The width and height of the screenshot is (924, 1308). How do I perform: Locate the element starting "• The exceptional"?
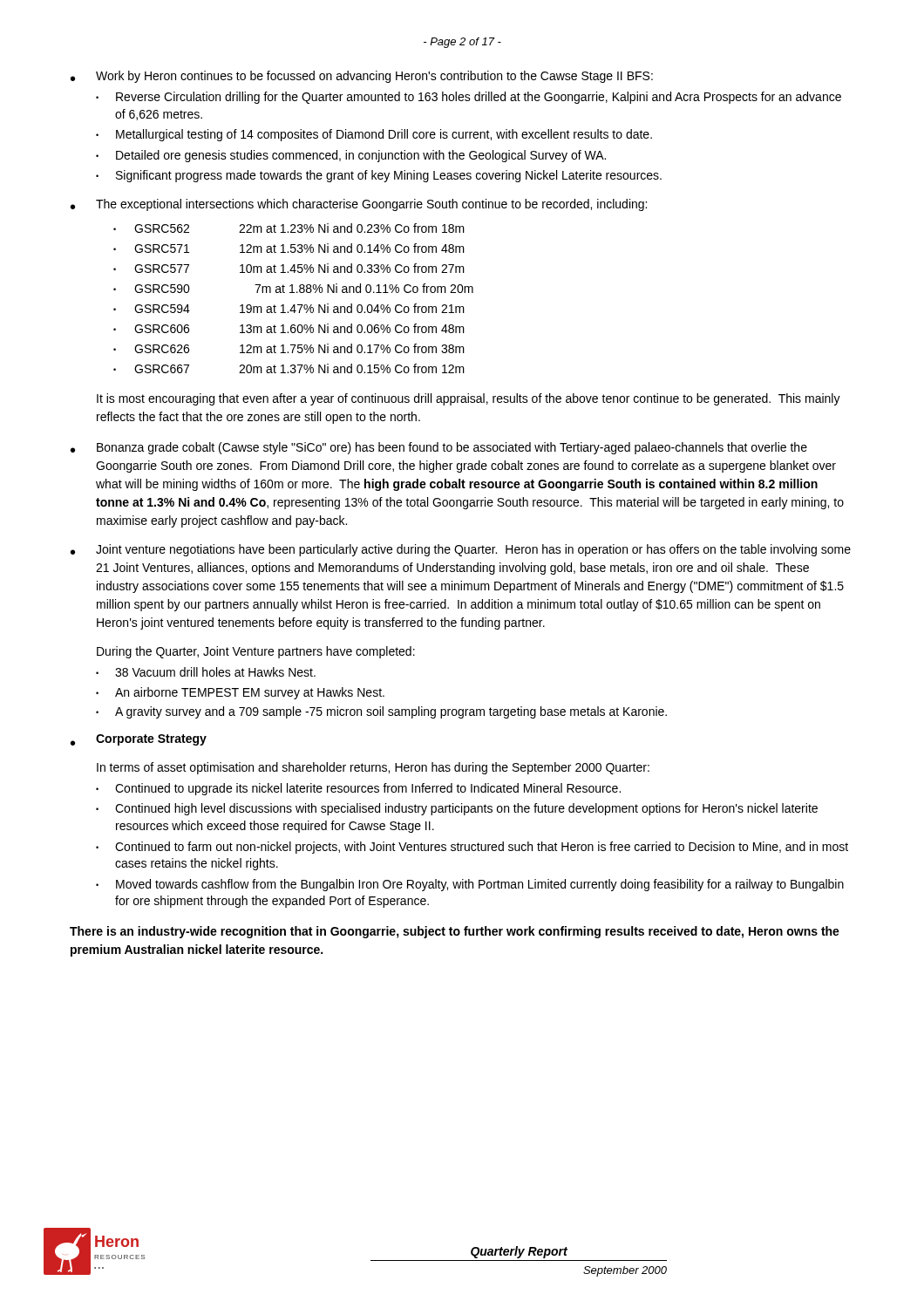click(x=462, y=290)
